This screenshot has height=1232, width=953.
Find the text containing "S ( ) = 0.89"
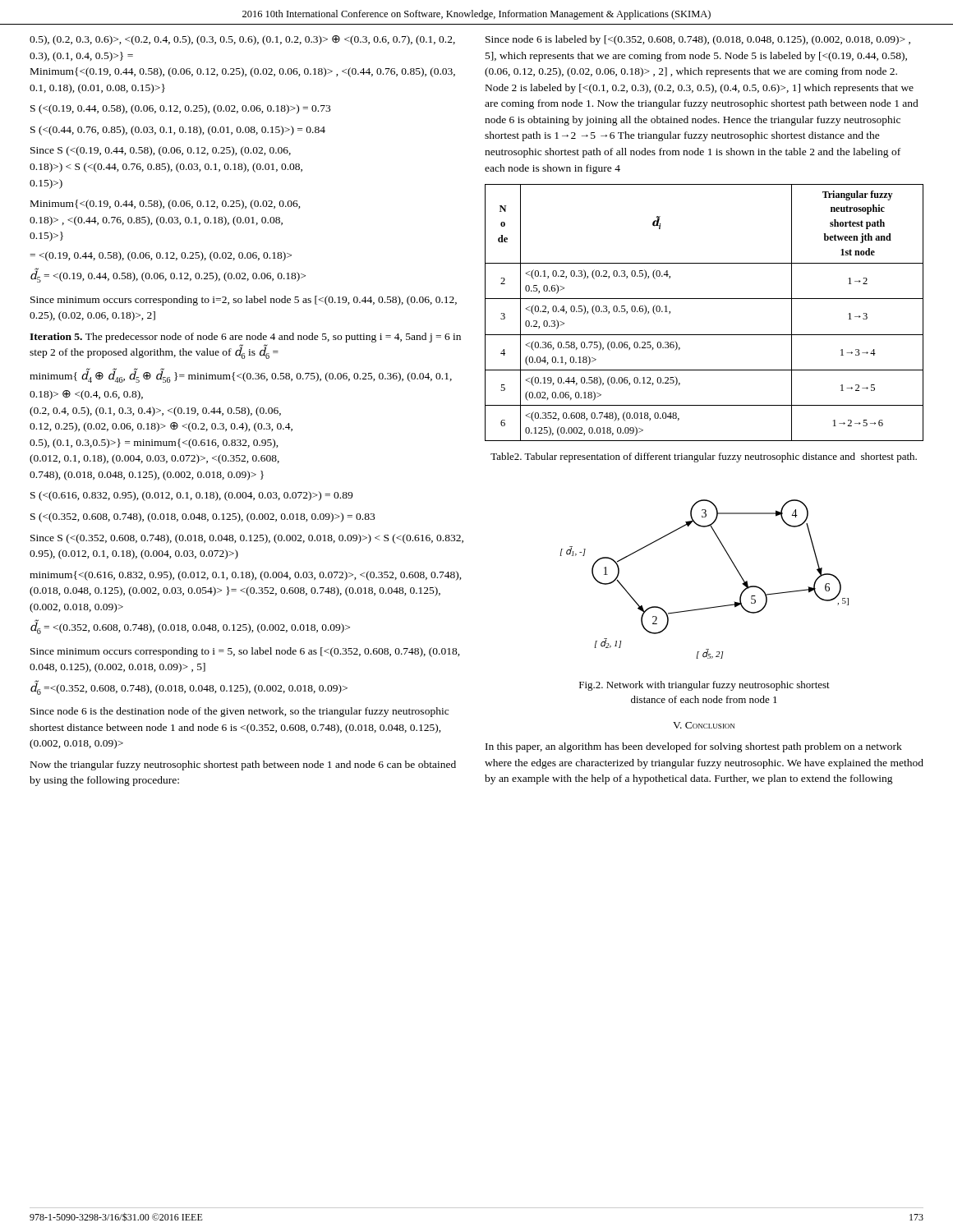(x=249, y=495)
